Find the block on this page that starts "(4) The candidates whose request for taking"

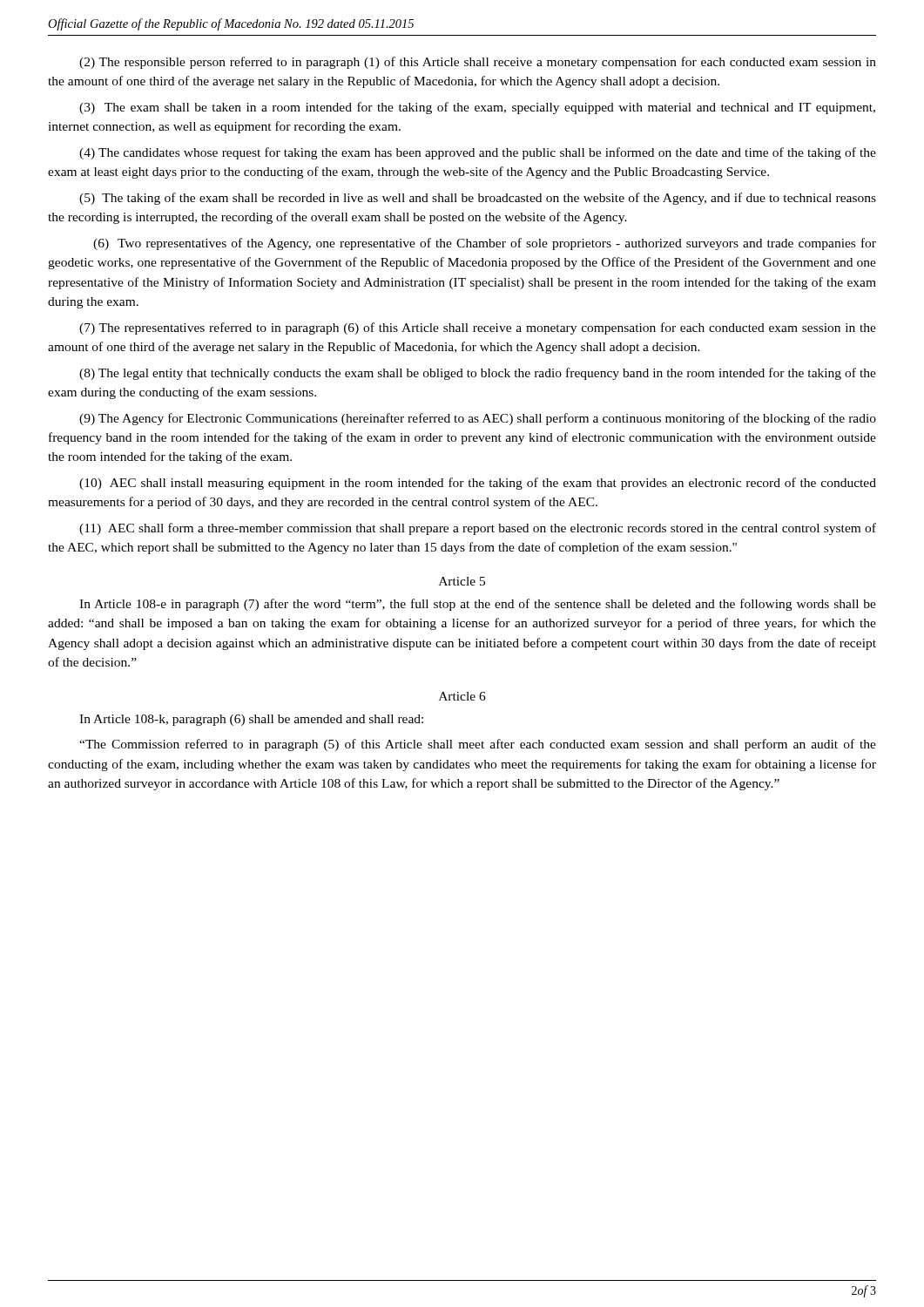tap(462, 162)
